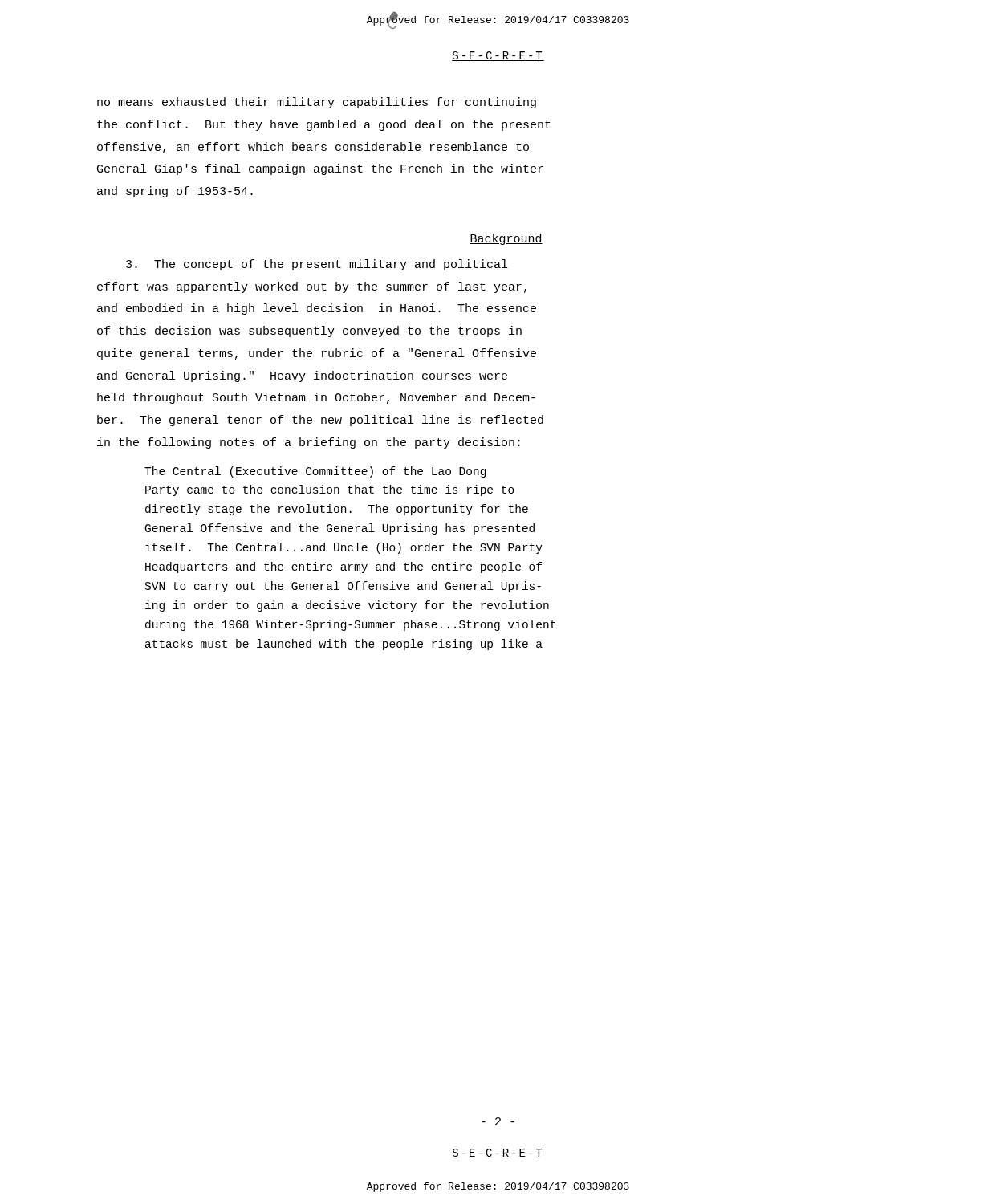The image size is (996, 1204).
Task: Select the text block that reads "The Central (Executive"
Action: click(x=350, y=558)
